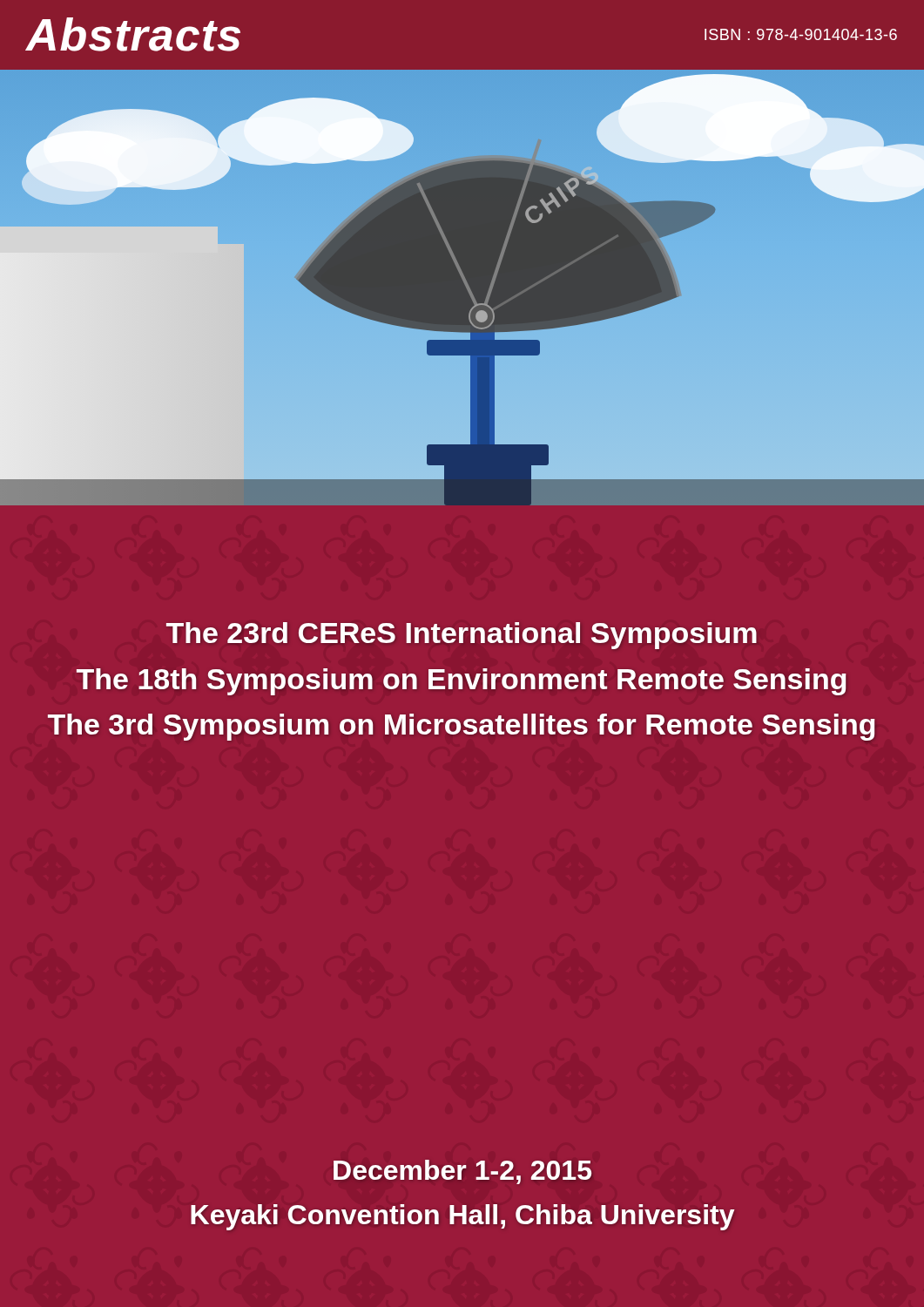
Task: Locate the block starting "The 23rd CEReS International Symposium The"
Action: point(462,679)
